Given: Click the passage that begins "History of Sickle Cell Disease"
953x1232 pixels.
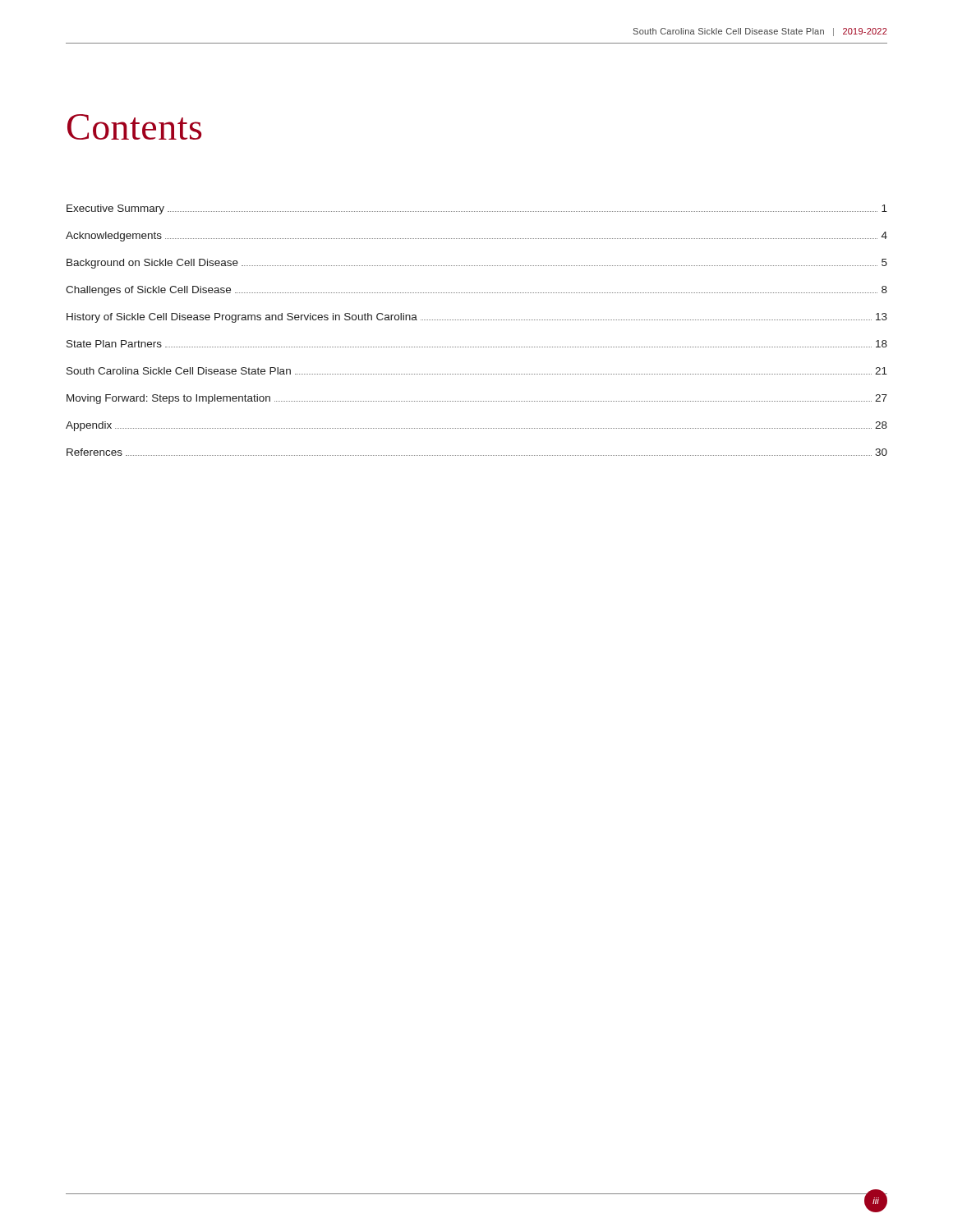Looking at the screenshot, I should (476, 317).
